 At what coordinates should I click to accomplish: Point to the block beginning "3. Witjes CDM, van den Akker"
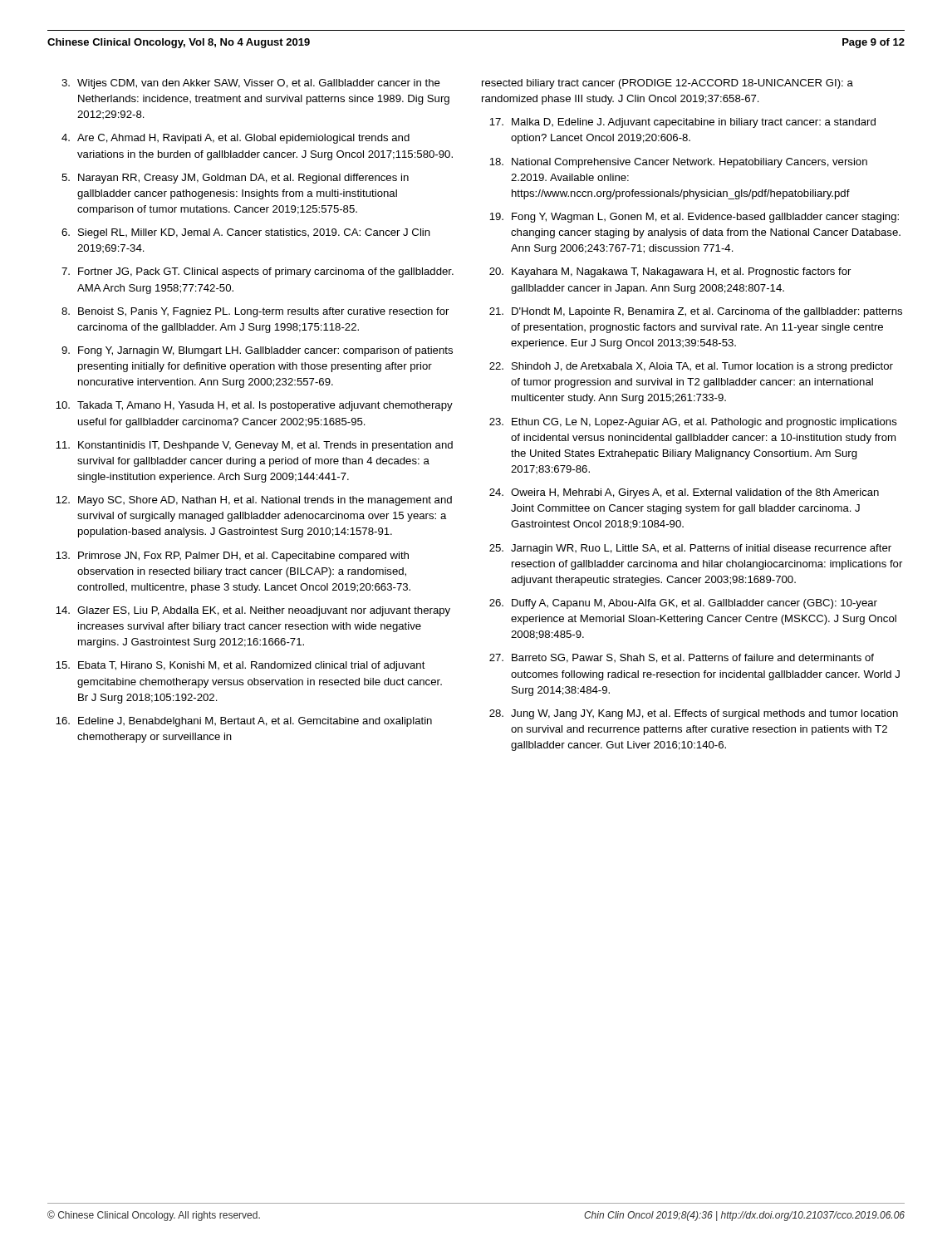(x=251, y=99)
